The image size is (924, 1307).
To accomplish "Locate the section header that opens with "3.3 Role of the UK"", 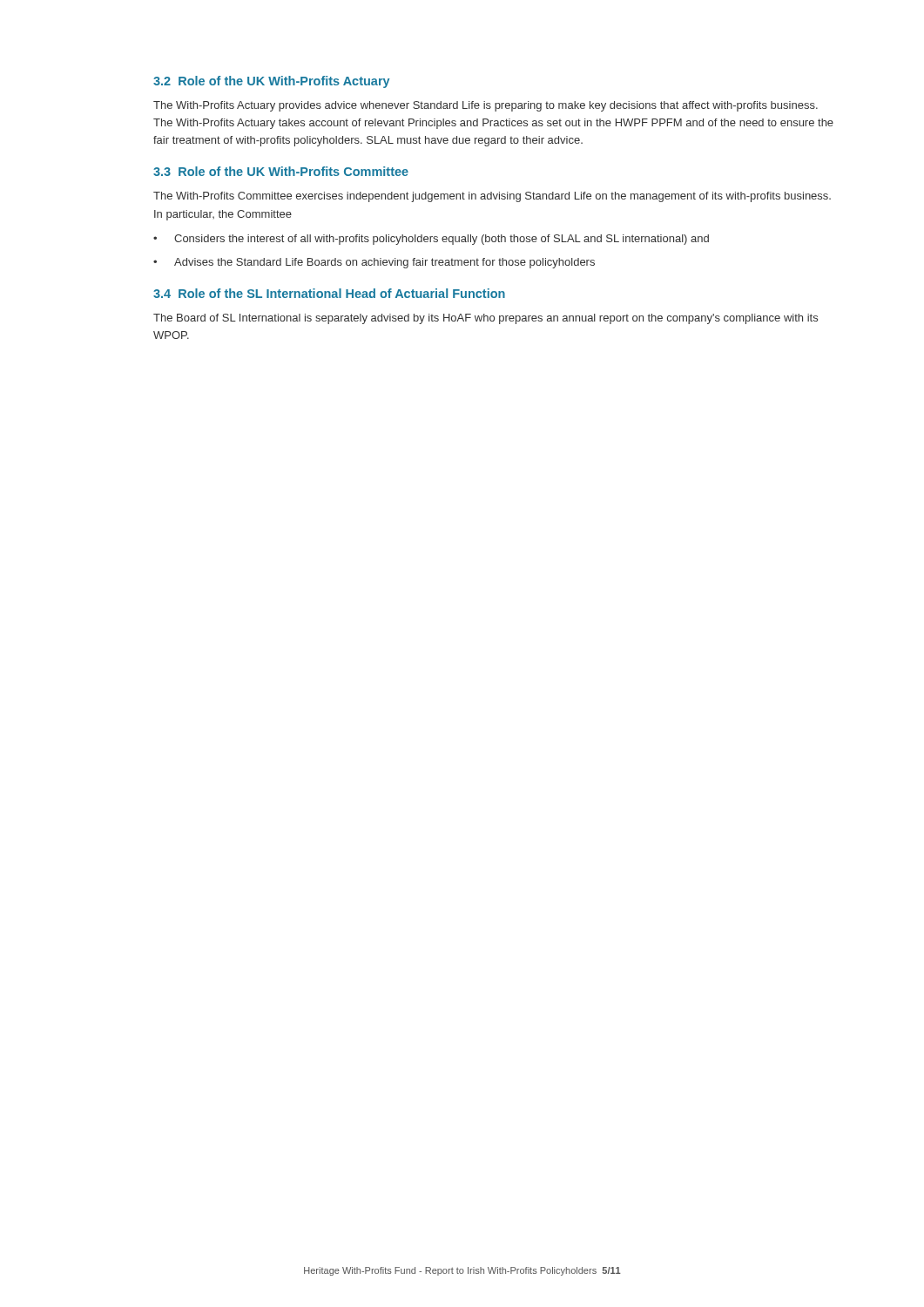I will point(281,172).
